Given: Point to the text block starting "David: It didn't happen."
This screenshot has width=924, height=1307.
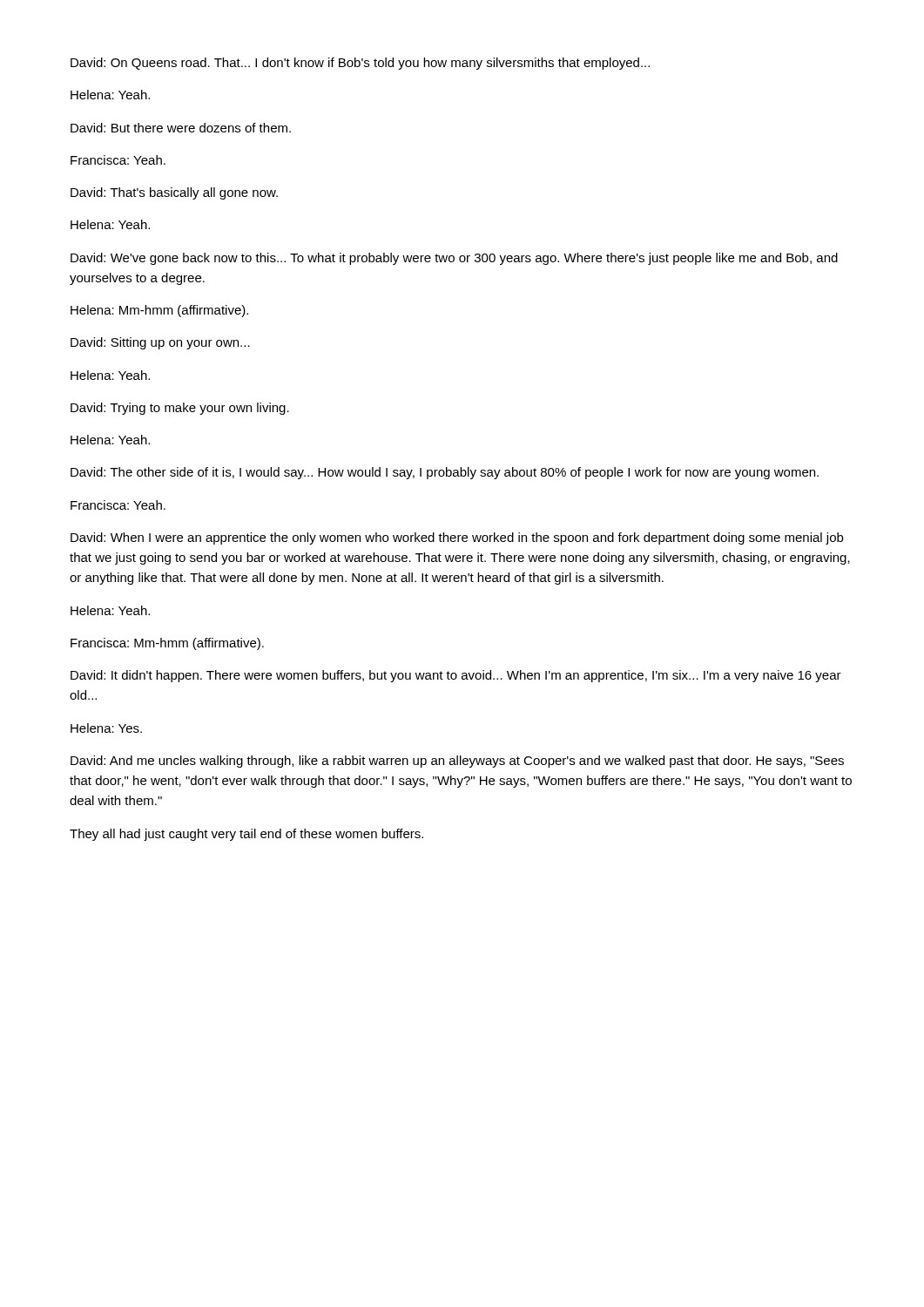Looking at the screenshot, I should (x=455, y=685).
